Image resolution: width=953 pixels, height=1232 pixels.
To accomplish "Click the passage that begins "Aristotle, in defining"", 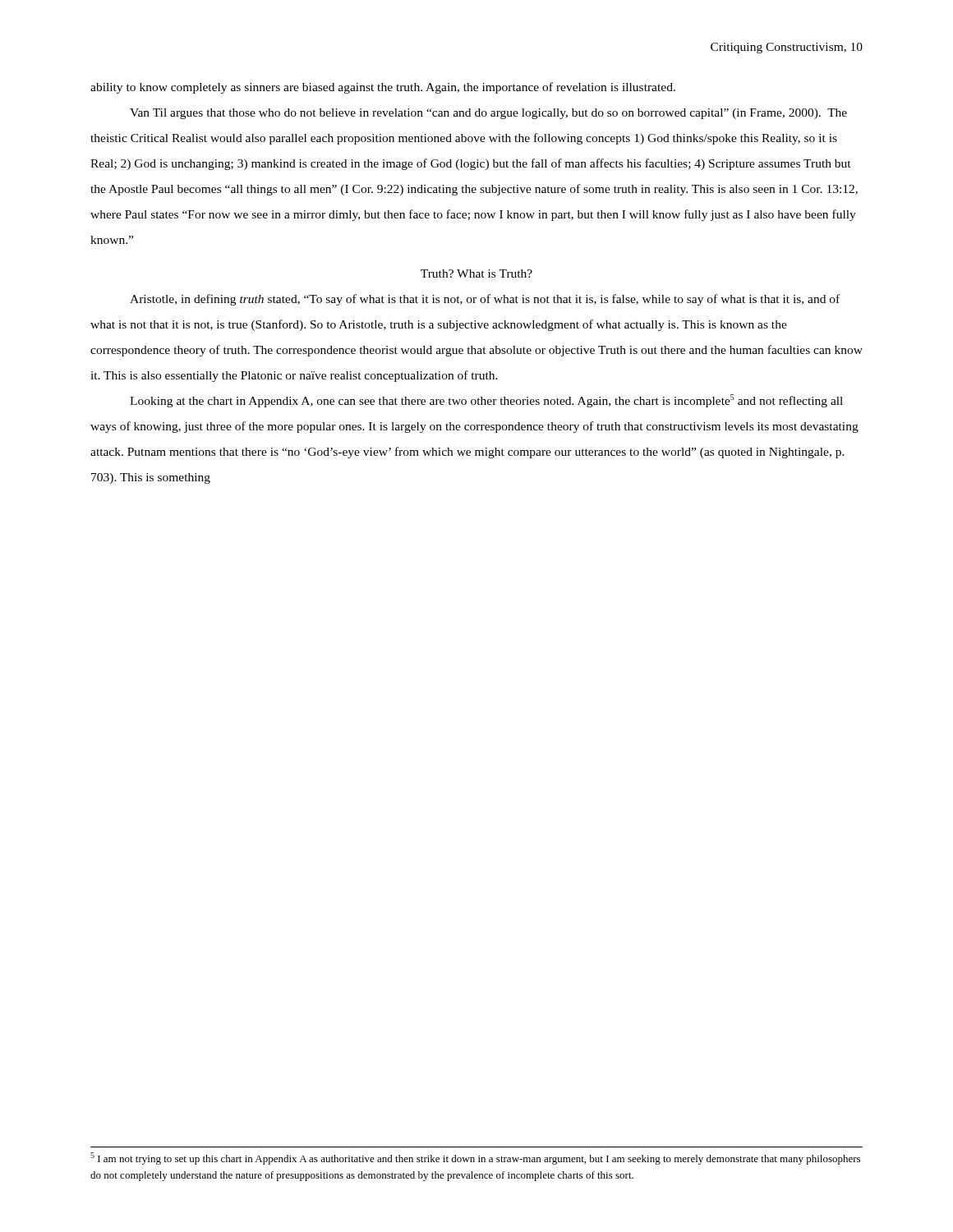I will [x=476, y=337].
